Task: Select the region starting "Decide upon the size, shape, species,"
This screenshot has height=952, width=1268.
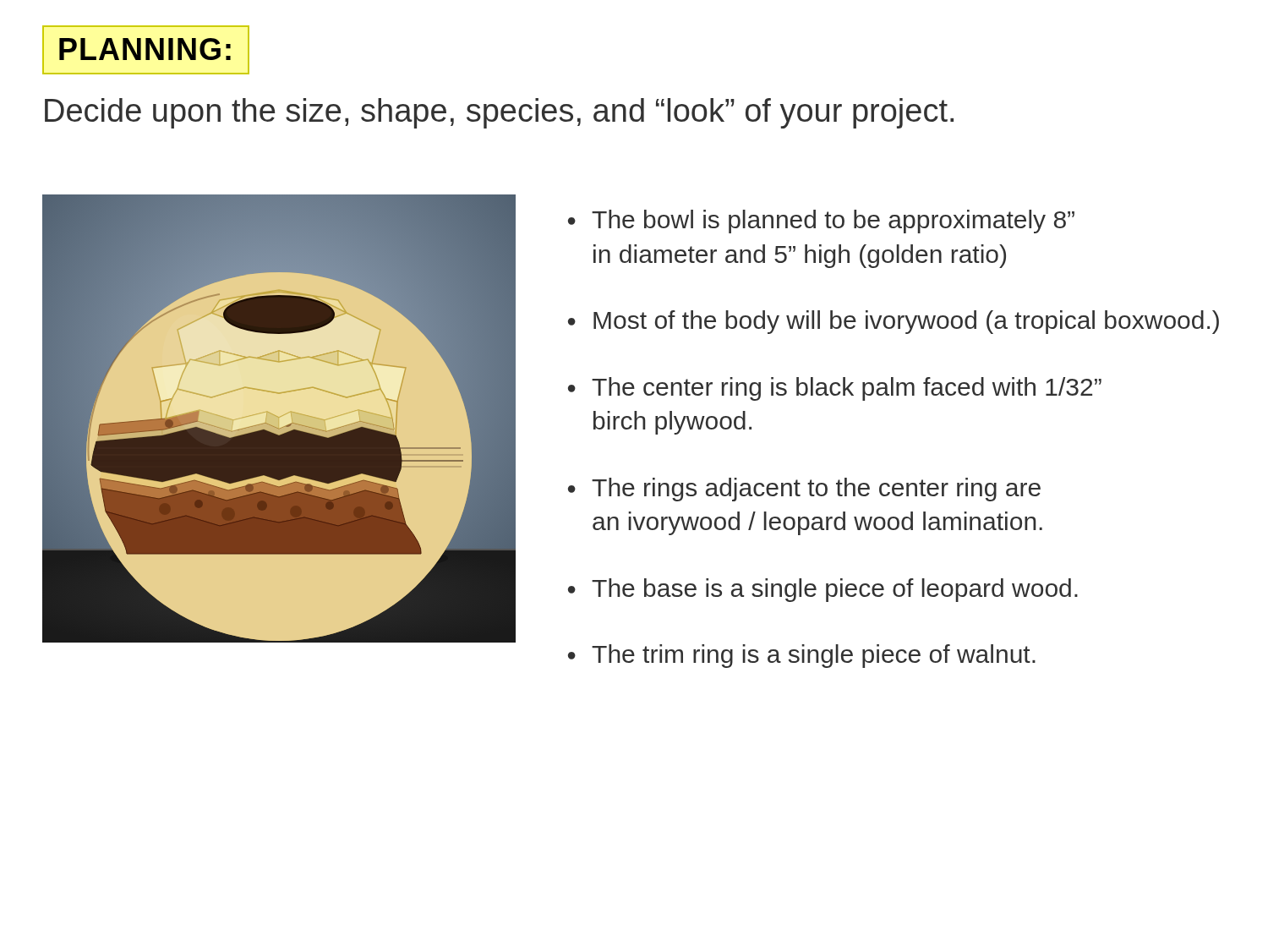Action: click(x=499, y=111)
